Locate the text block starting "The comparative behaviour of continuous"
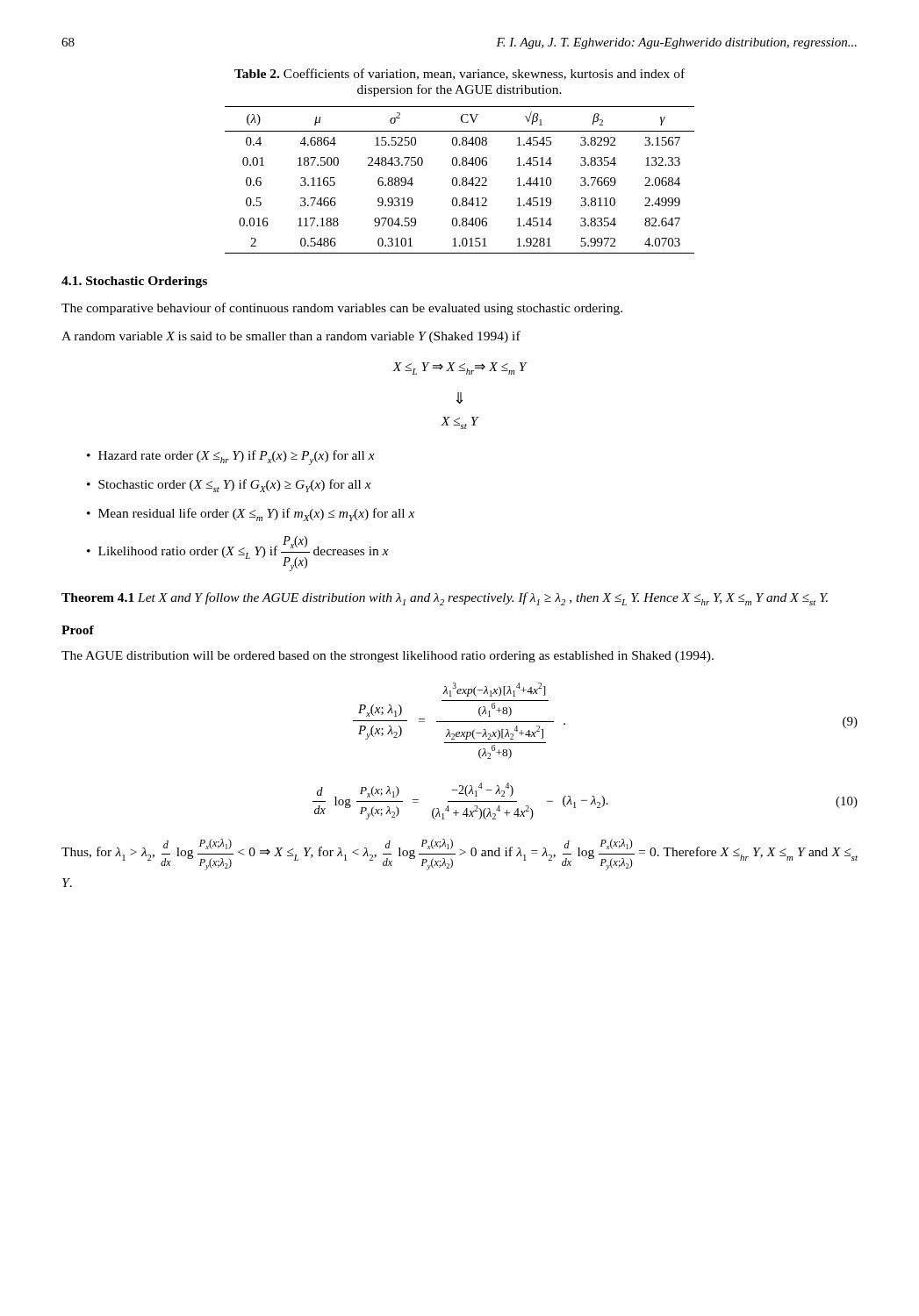The height and width of the screenshot is (1316, 919). [x=342, y=307]
